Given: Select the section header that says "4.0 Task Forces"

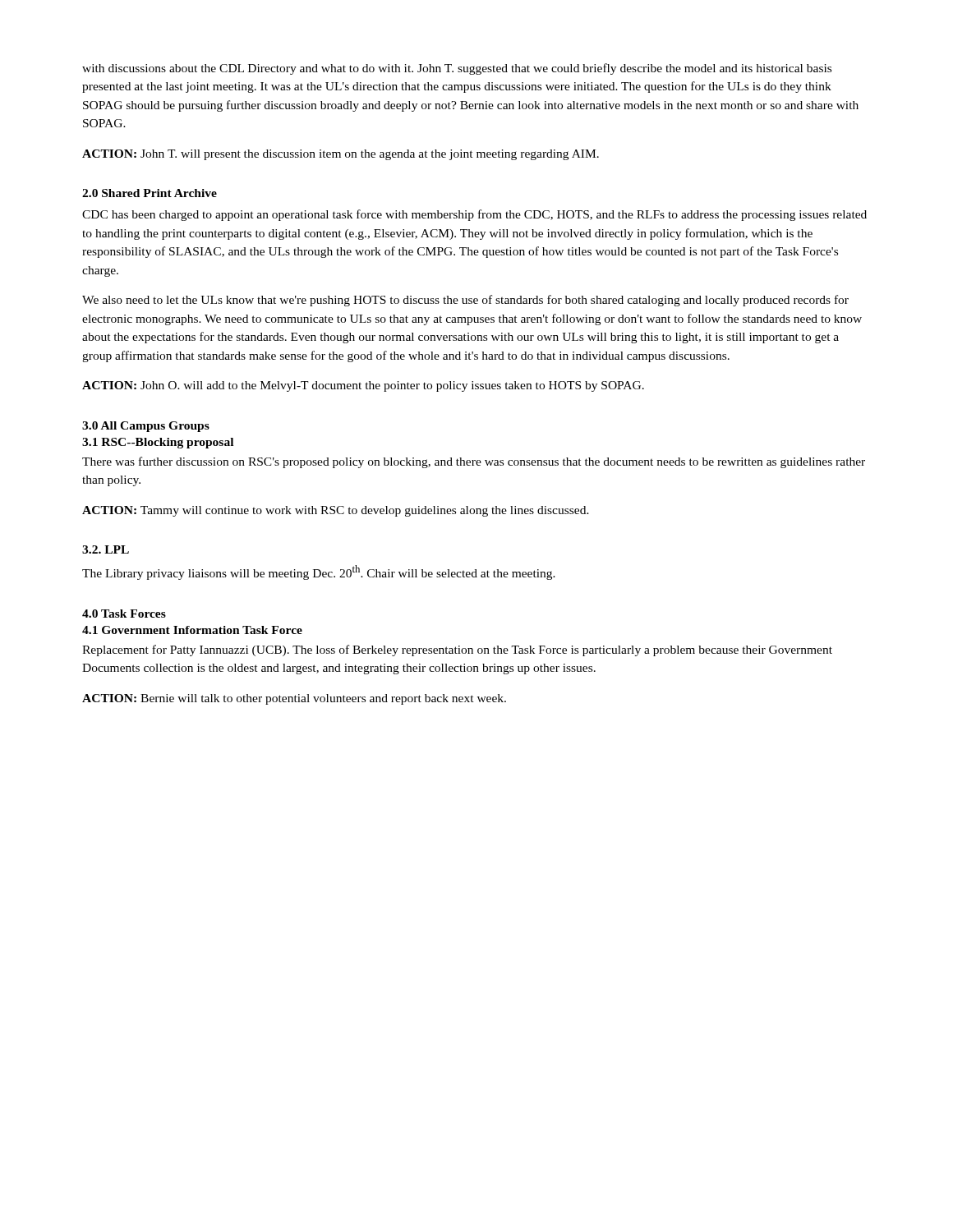Looking at the screenshot, I should (124, 613).
